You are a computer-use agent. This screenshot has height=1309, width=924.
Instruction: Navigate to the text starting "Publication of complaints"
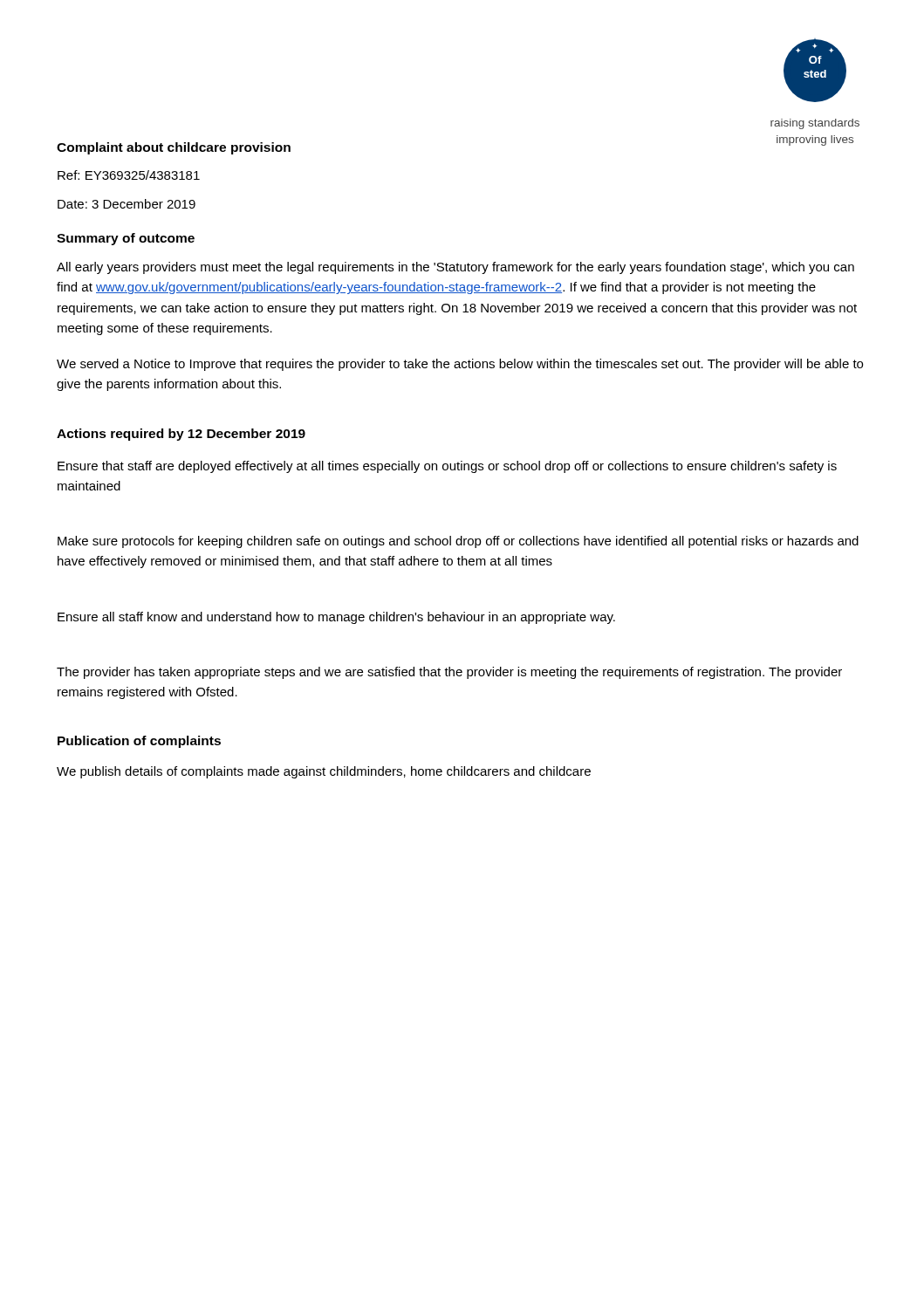coord(139,741)
